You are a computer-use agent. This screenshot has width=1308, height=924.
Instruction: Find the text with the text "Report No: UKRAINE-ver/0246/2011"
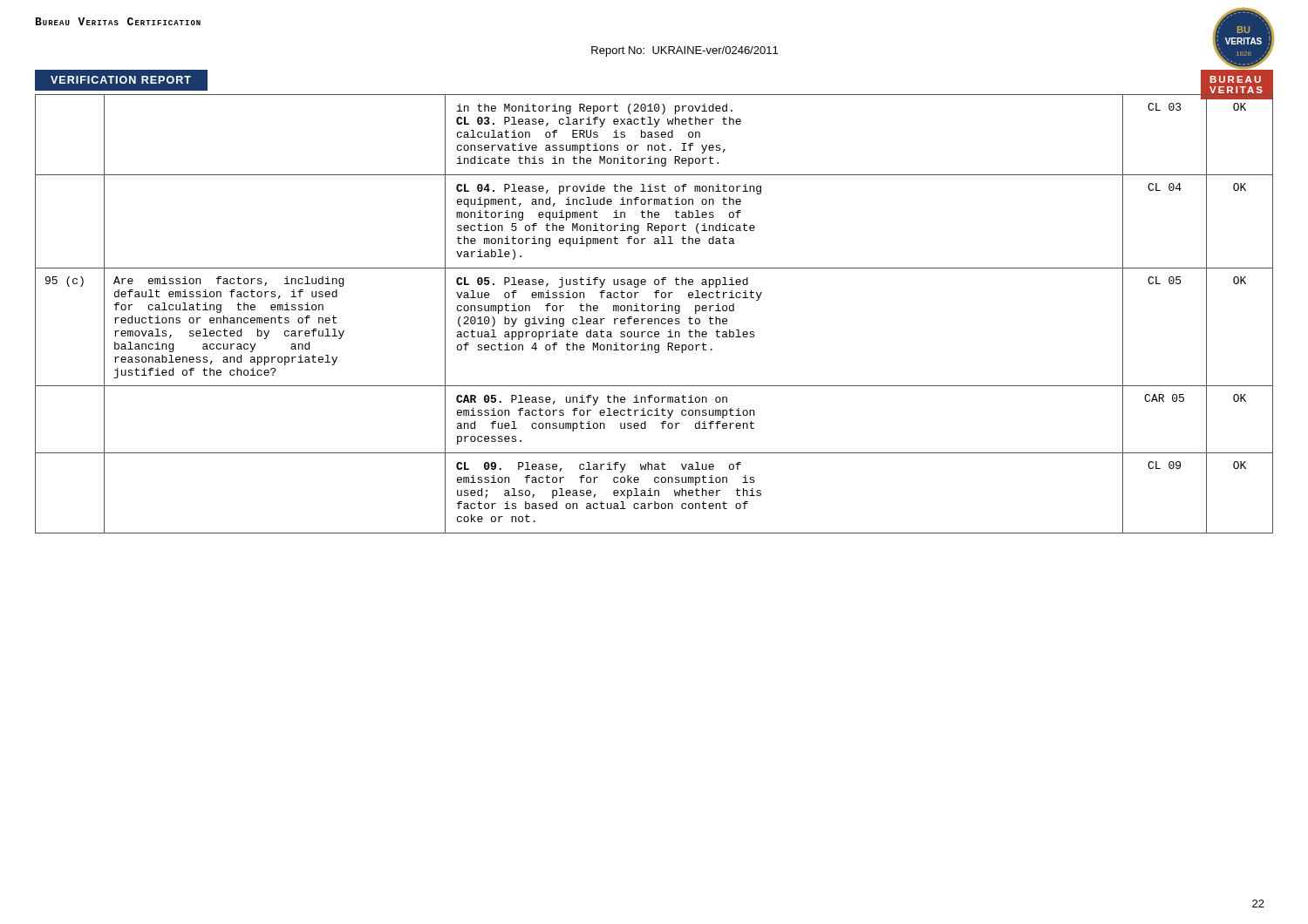(x=685, y=50)
